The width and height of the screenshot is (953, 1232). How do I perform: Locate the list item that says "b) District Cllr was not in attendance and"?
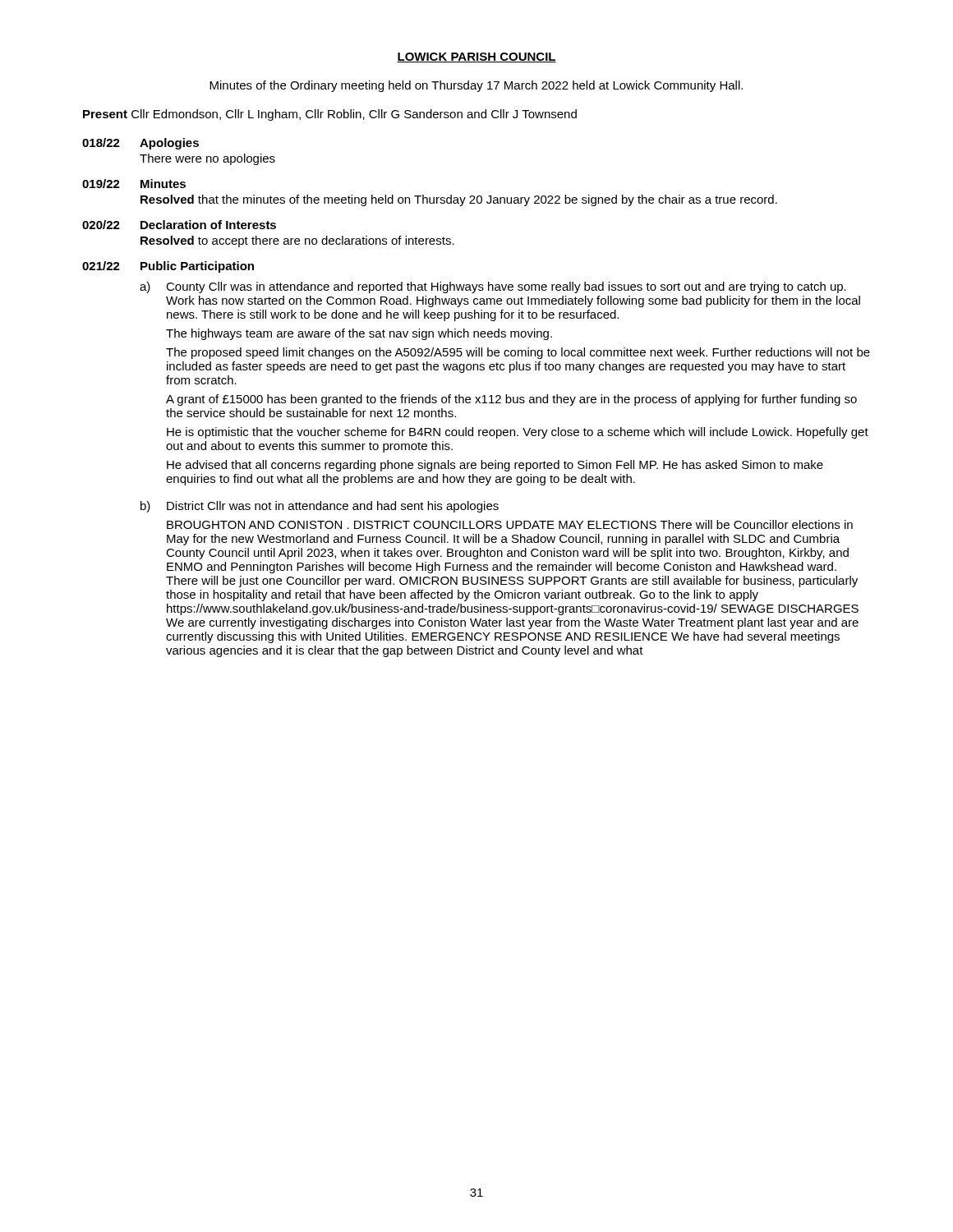505,580
